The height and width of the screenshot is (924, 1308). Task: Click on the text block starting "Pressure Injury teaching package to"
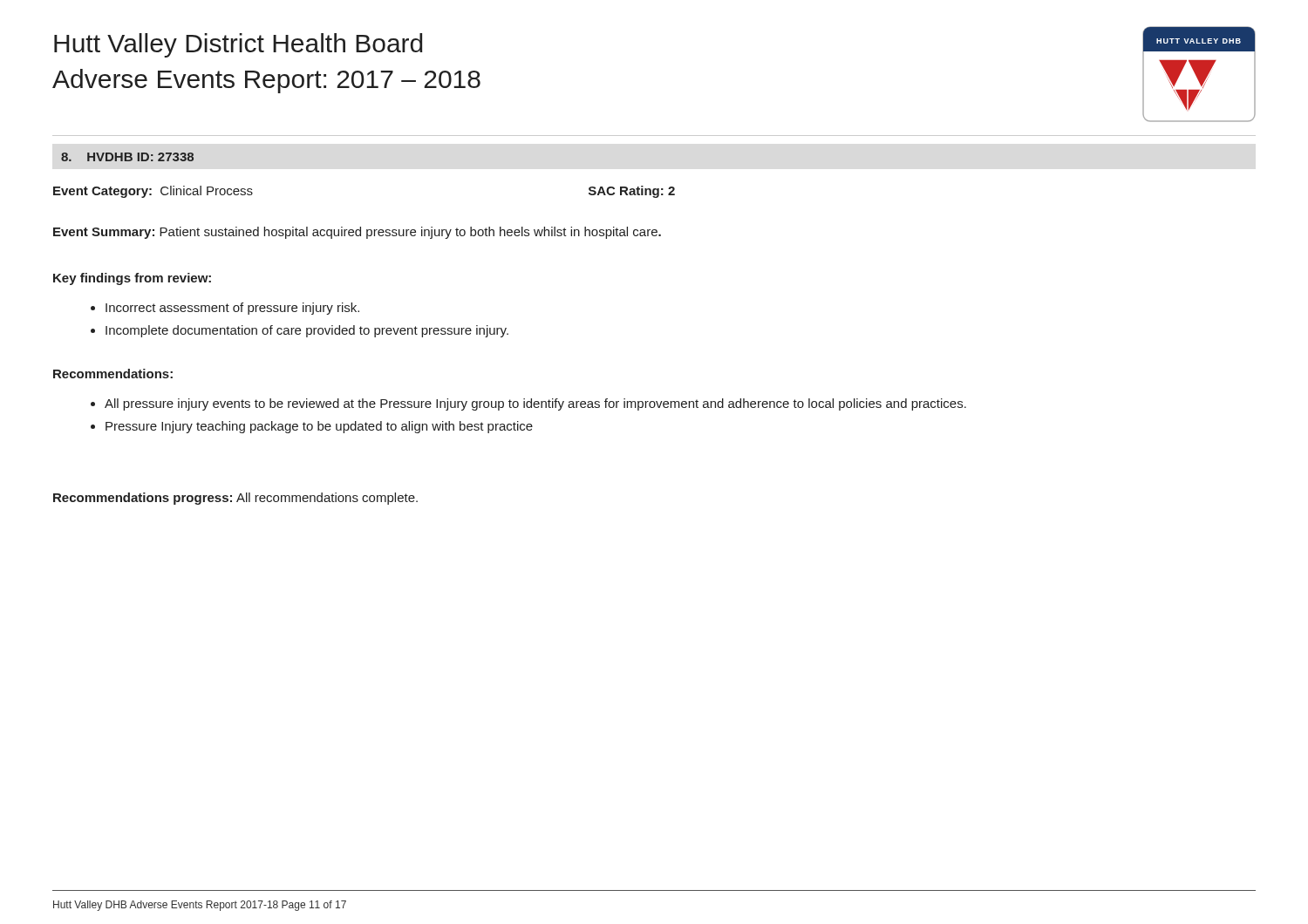click(x=319, y=425)
